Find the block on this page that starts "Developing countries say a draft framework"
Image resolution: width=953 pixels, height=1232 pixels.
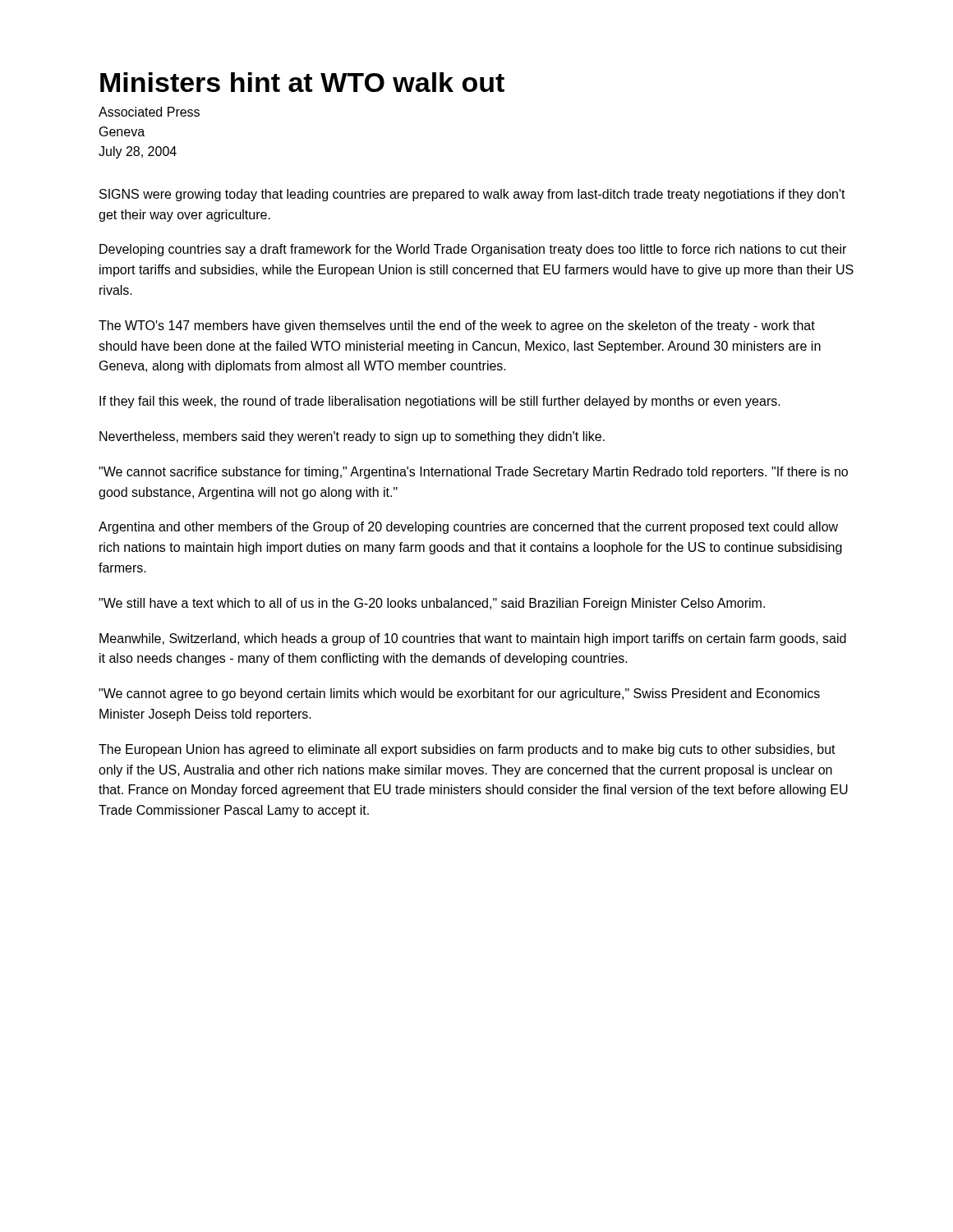tap(476, 271)
